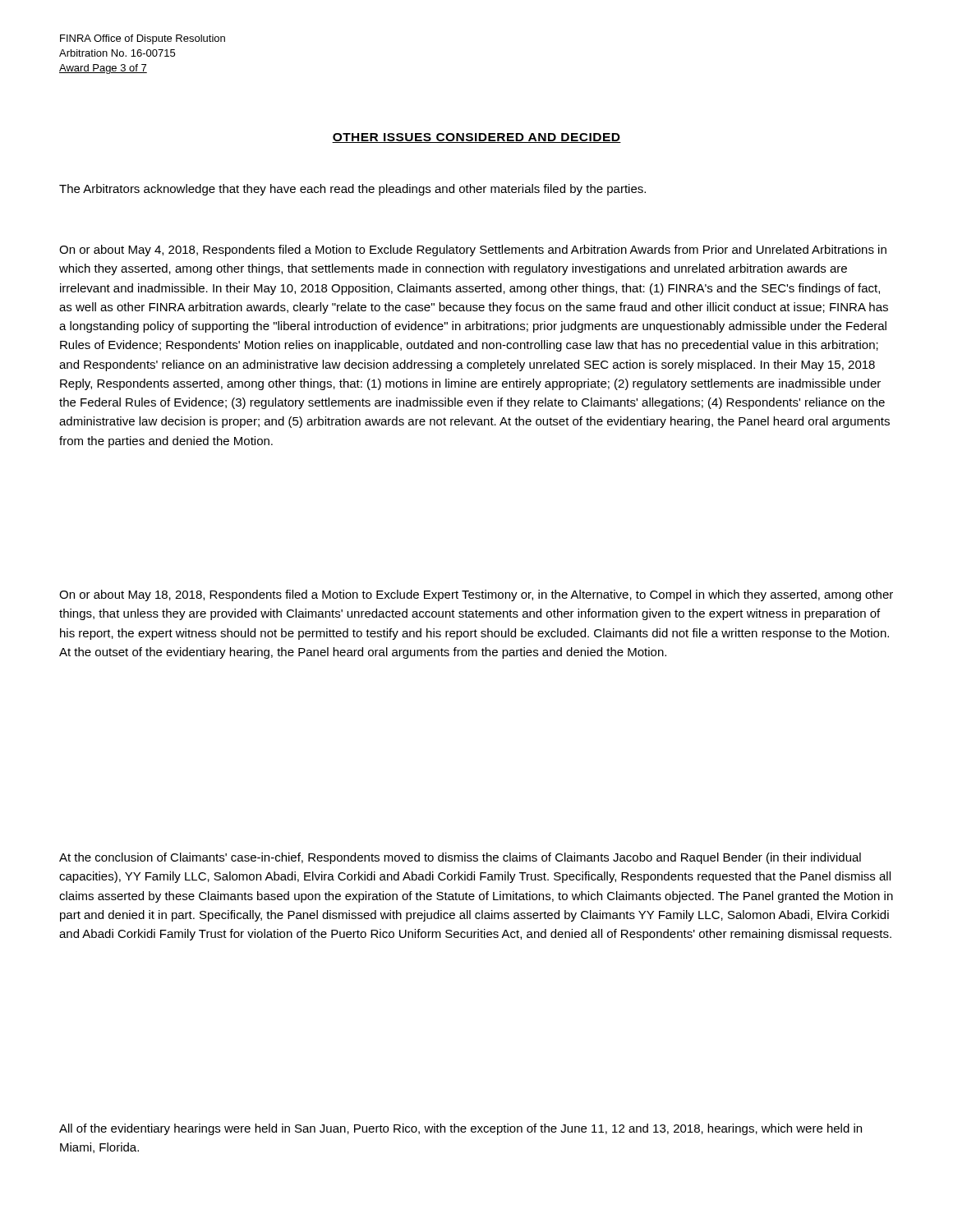This screenshot has width=953, height=1232.
Task: Find the block on this page that starts "All of the evidentiary hearings"
Action: [x=461, y=1138]
